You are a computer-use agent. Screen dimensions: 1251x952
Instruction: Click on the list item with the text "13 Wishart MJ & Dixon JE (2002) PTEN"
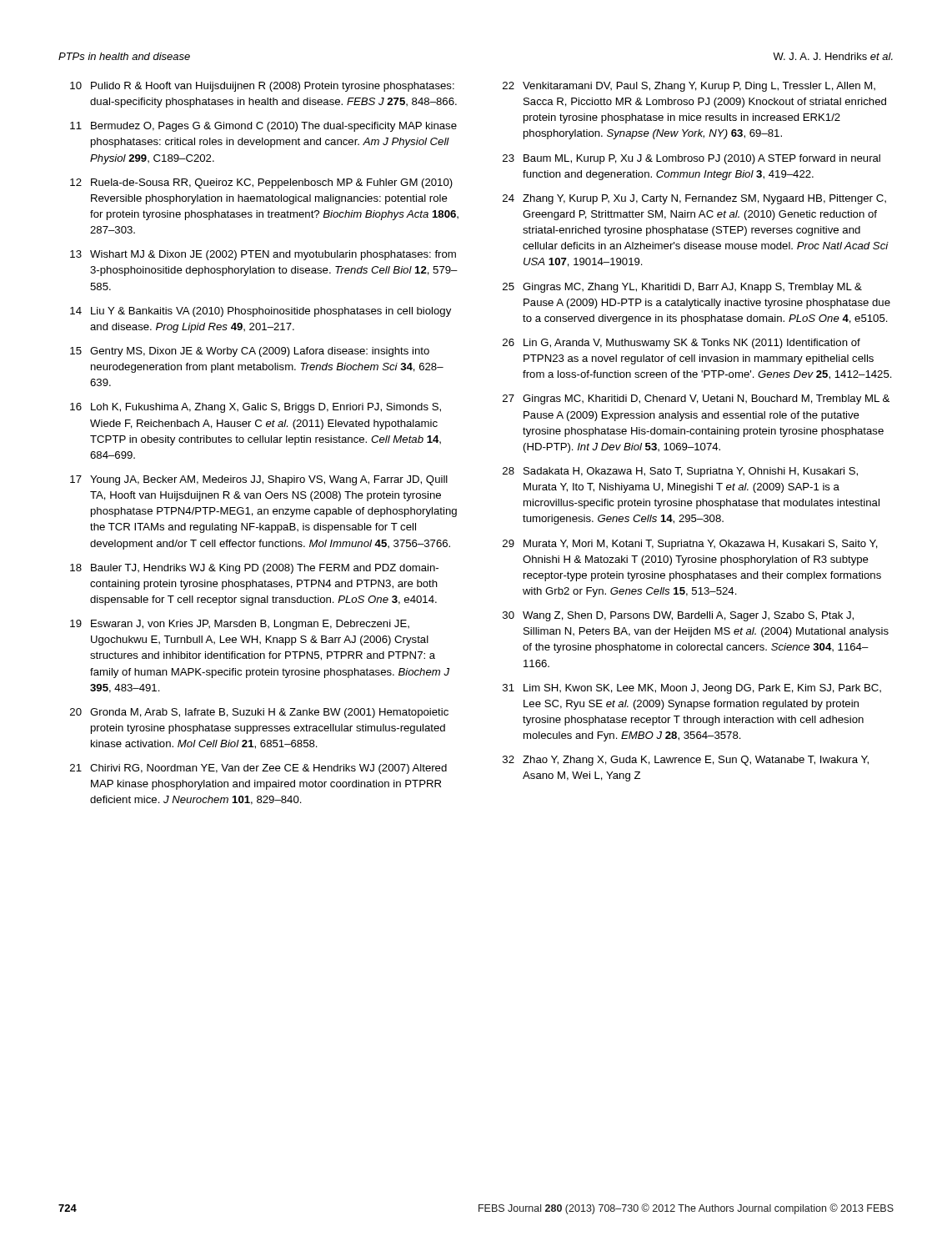click(x=260, y=270)
